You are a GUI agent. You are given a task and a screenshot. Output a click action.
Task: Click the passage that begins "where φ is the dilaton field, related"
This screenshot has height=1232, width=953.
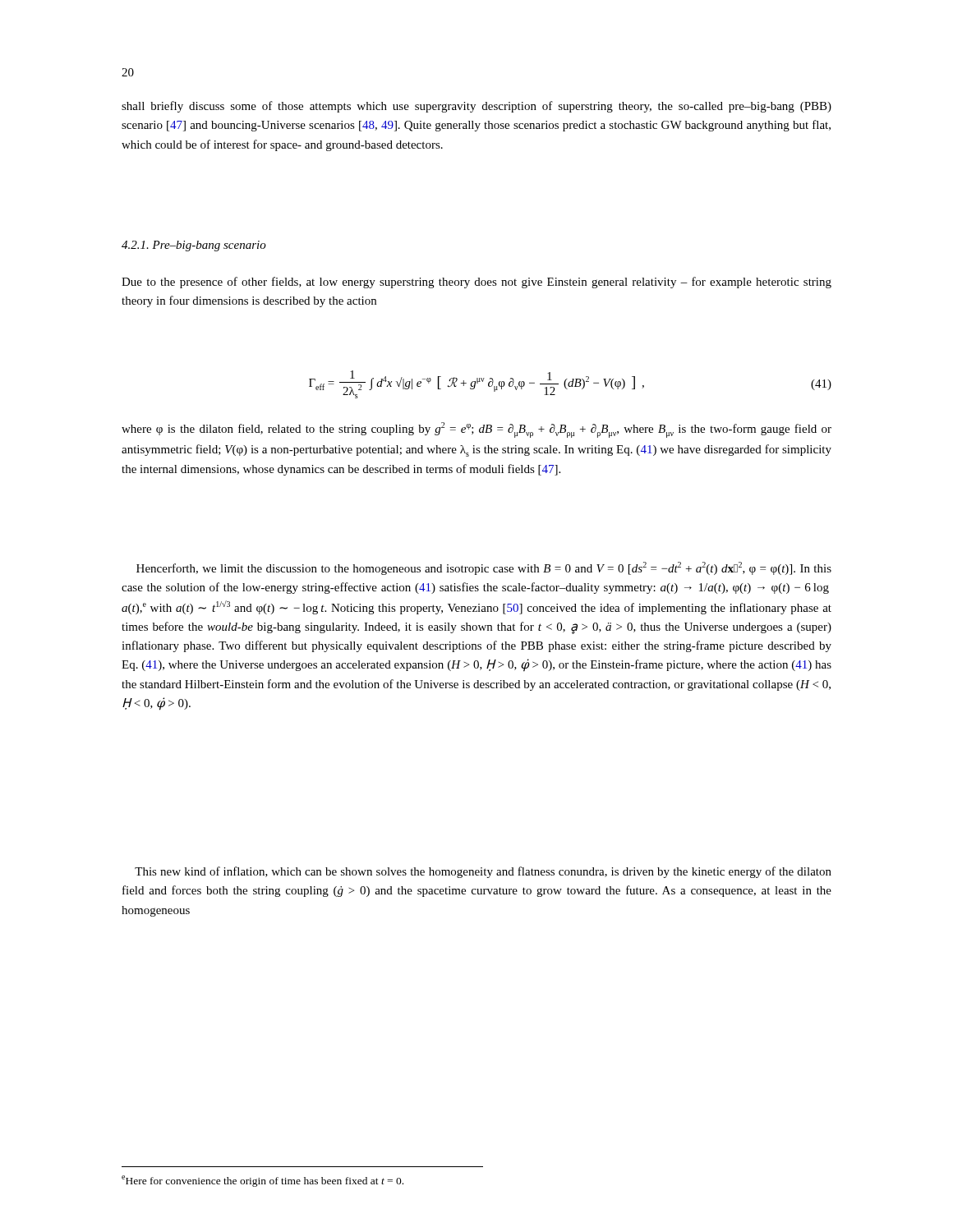coord(476,448)
